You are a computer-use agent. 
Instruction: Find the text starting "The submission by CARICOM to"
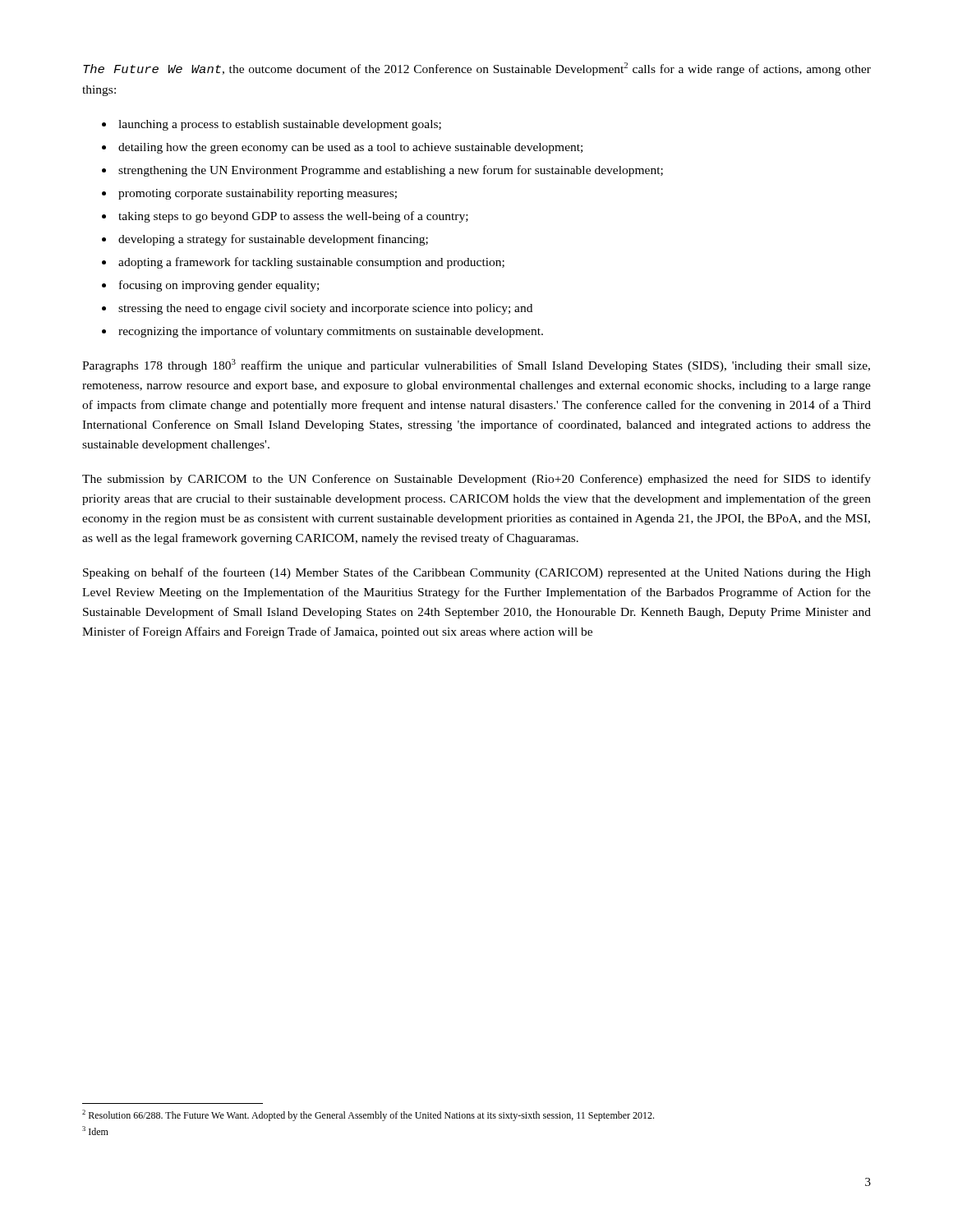coord(476,508)
